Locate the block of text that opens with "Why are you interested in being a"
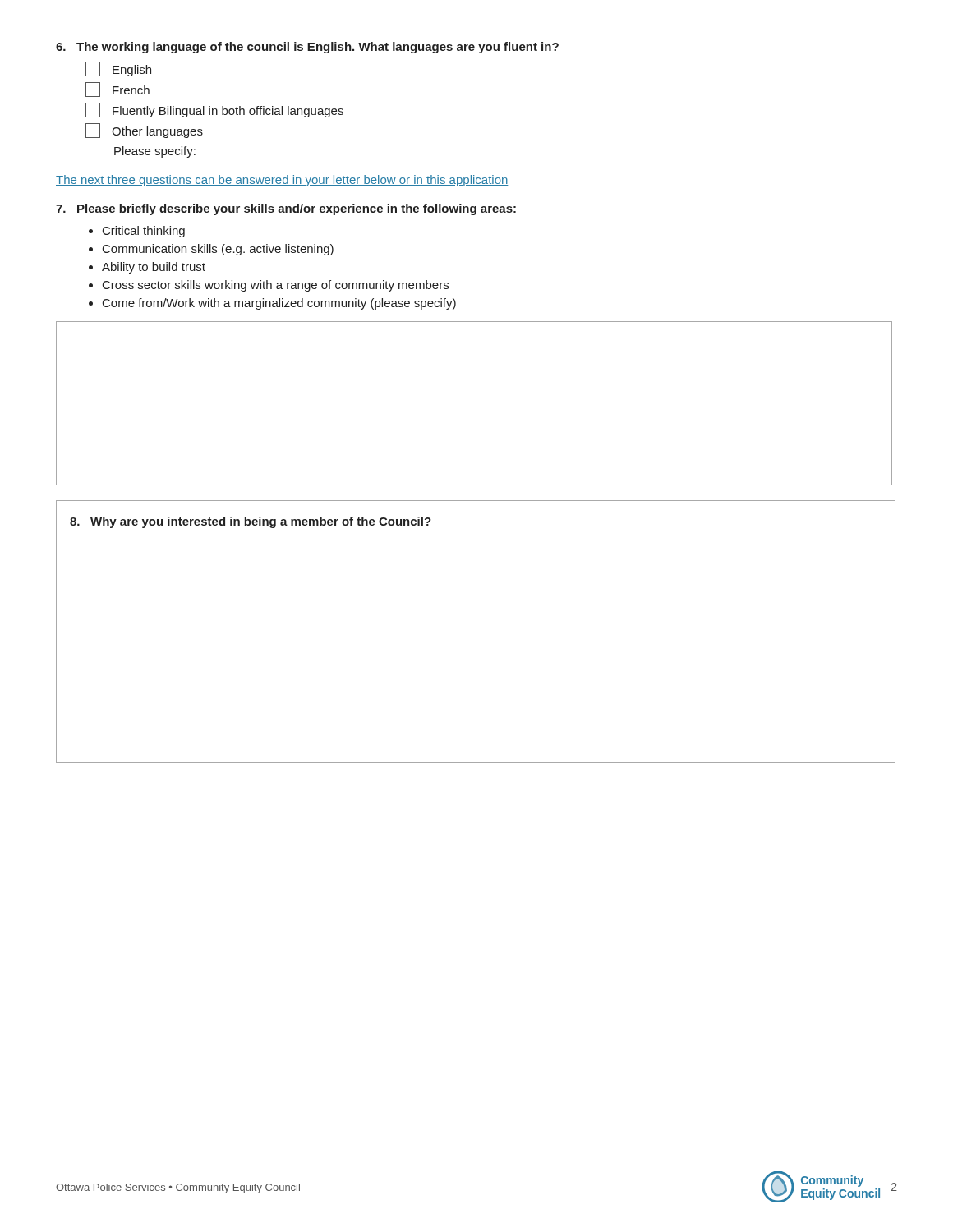The height and width of the screenshot is (1232, 953). click(x=251, y=522)
